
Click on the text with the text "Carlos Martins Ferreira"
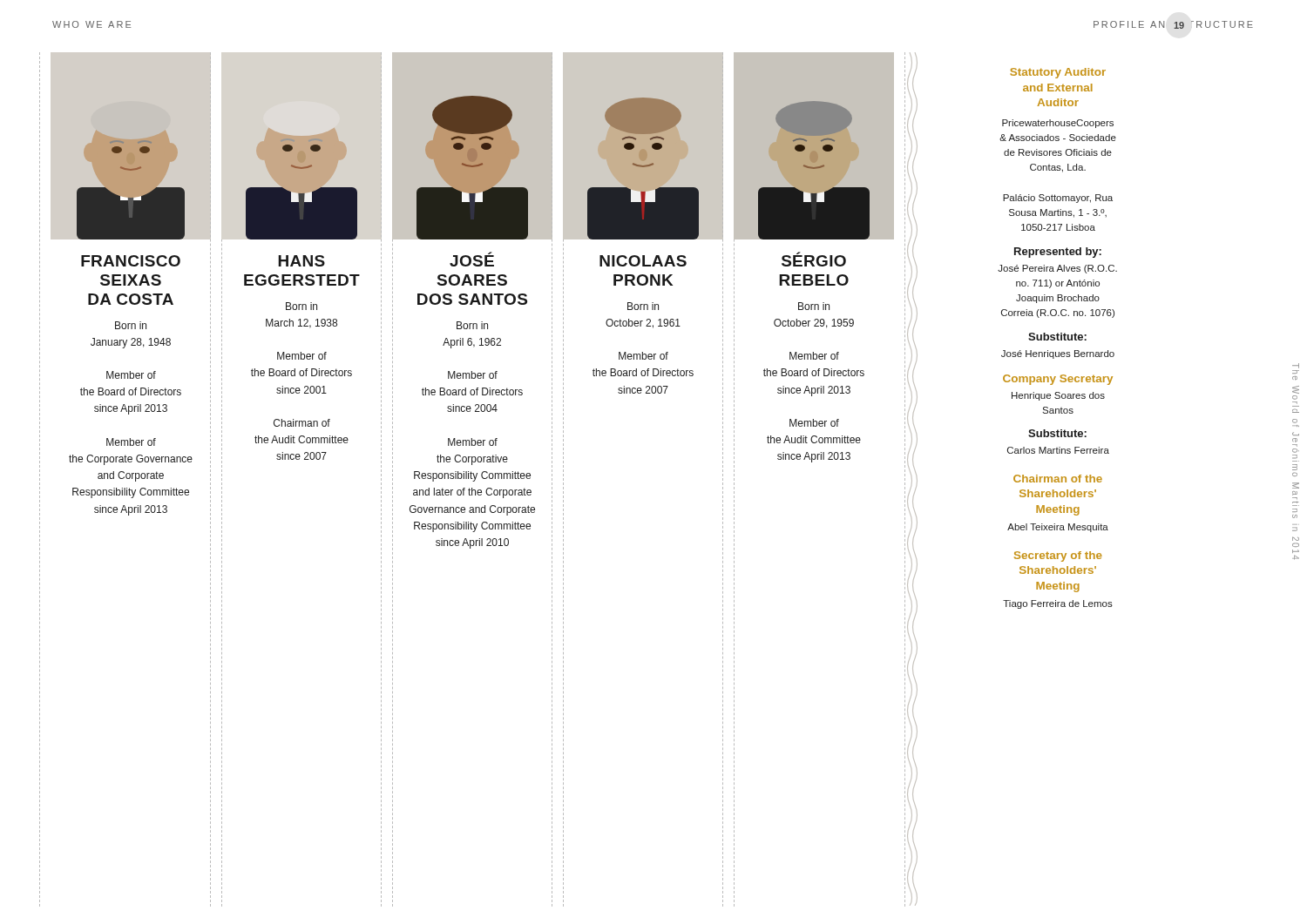click(x=1058, y=451)
